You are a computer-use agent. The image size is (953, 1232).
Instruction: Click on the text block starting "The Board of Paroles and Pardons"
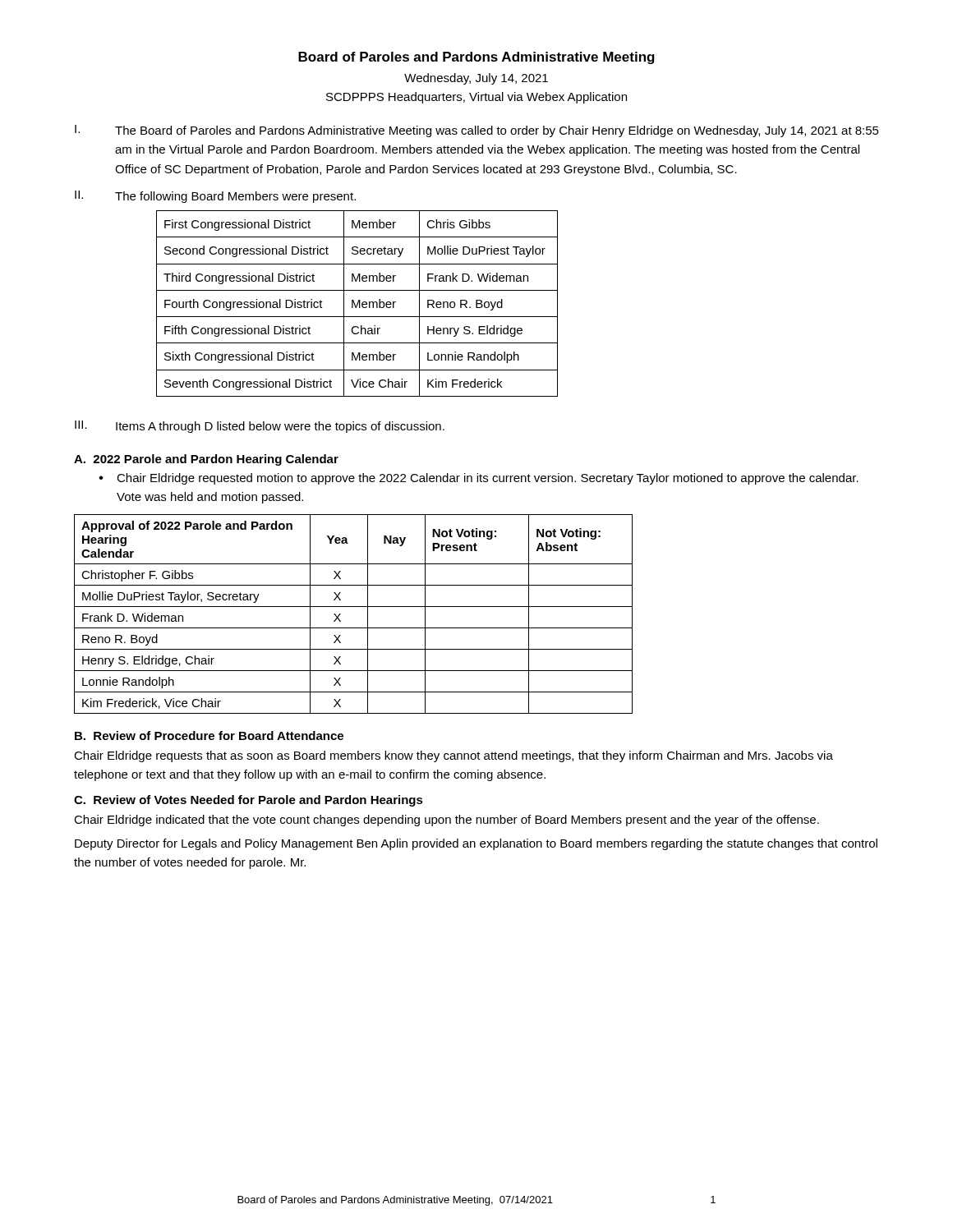click(x=497, y=149)
